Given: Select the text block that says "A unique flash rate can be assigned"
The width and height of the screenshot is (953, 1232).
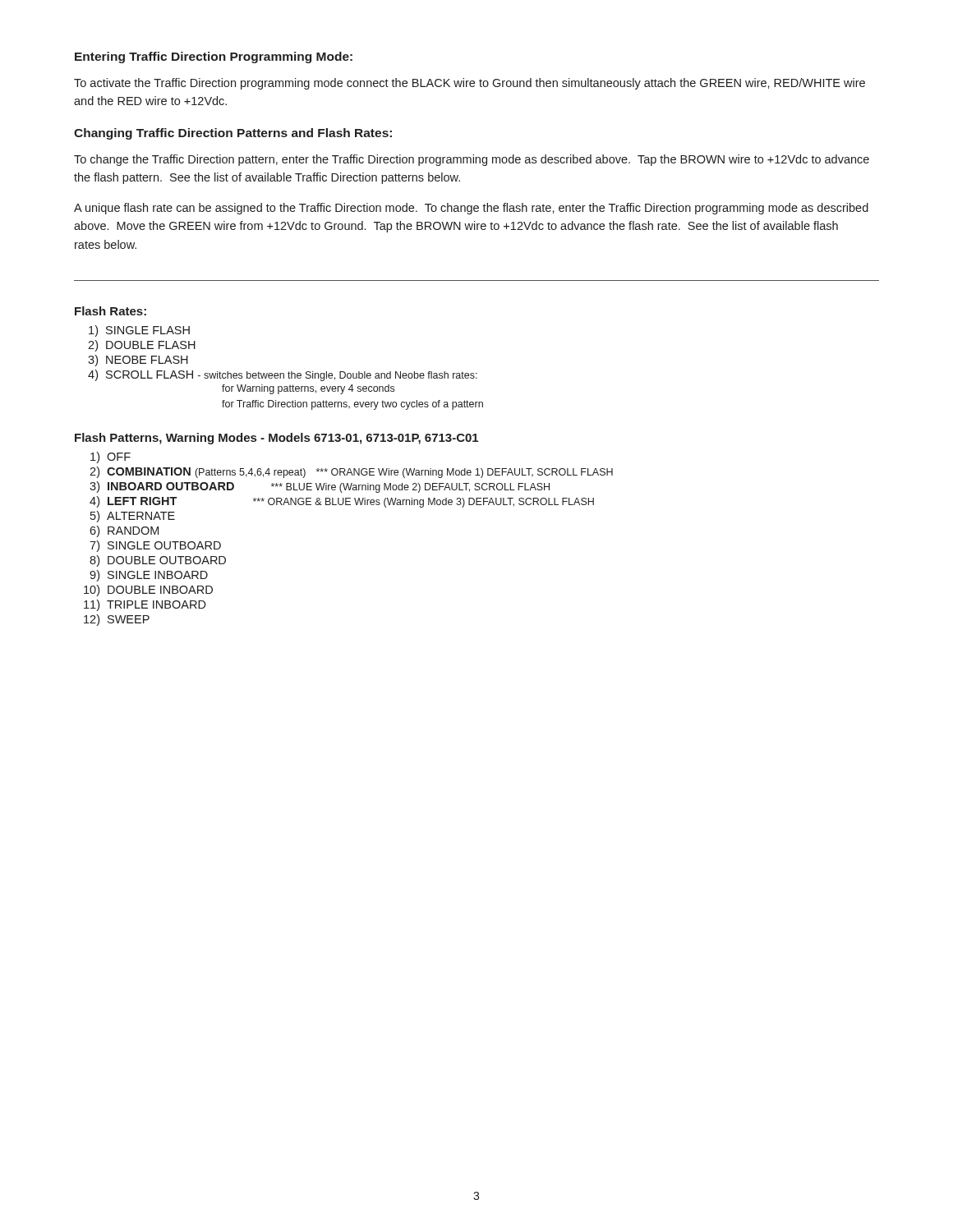Looking at the screenshot, I should point(471,226).
